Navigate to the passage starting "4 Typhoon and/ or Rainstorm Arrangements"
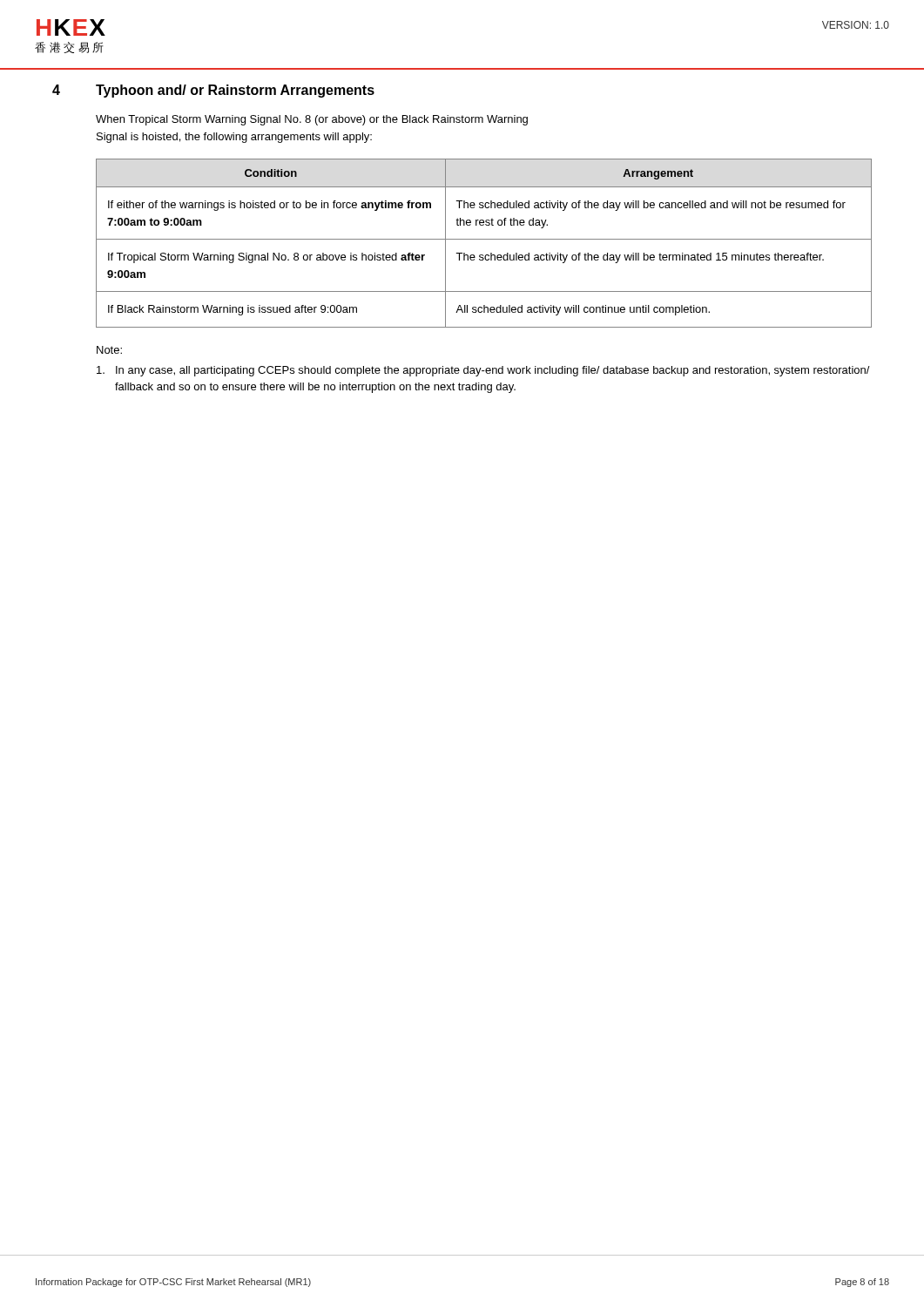Screen dimensions: 1307x924 click(213, 91)
